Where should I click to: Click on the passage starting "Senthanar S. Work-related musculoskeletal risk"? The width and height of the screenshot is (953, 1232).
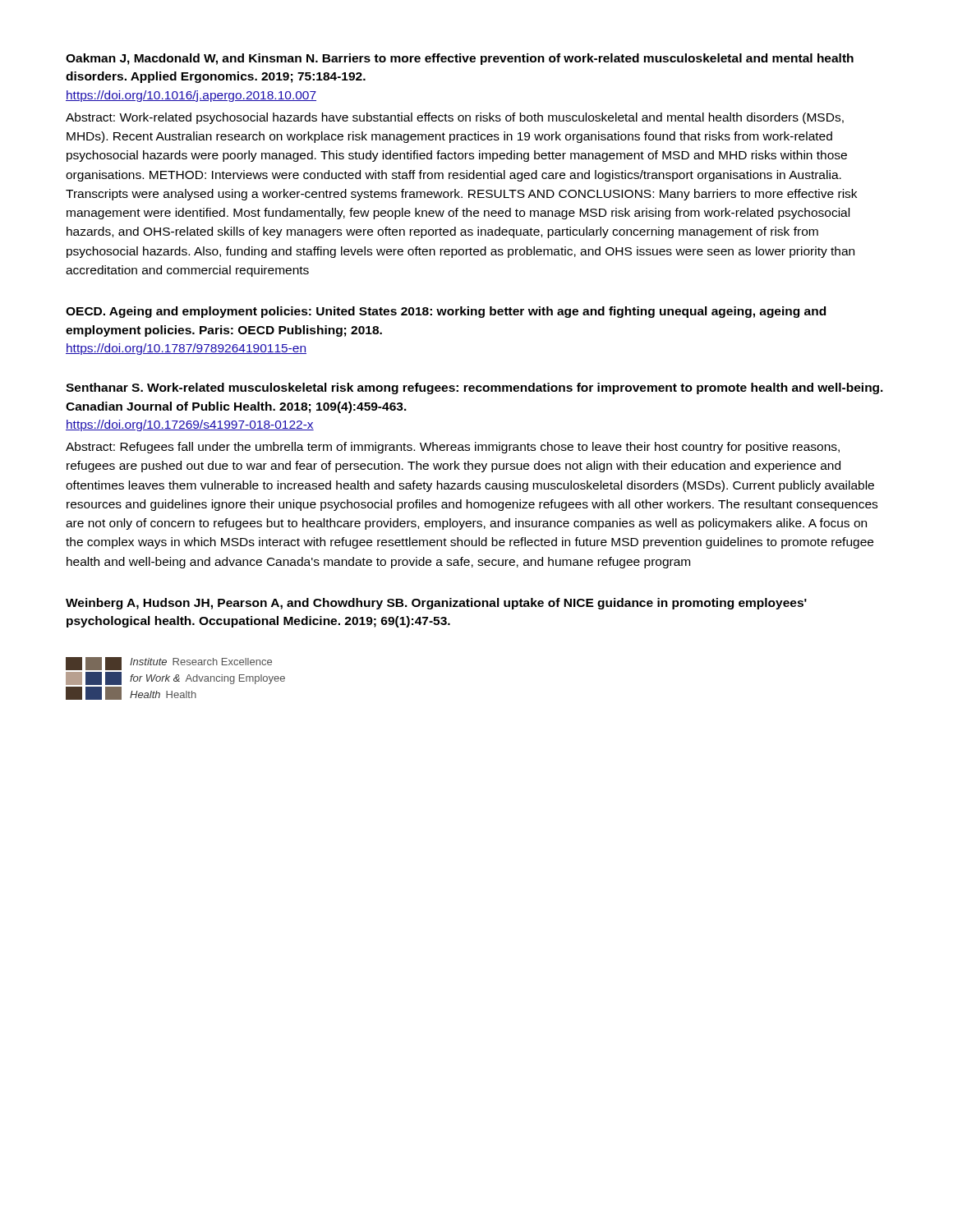[x=476, y=475]
